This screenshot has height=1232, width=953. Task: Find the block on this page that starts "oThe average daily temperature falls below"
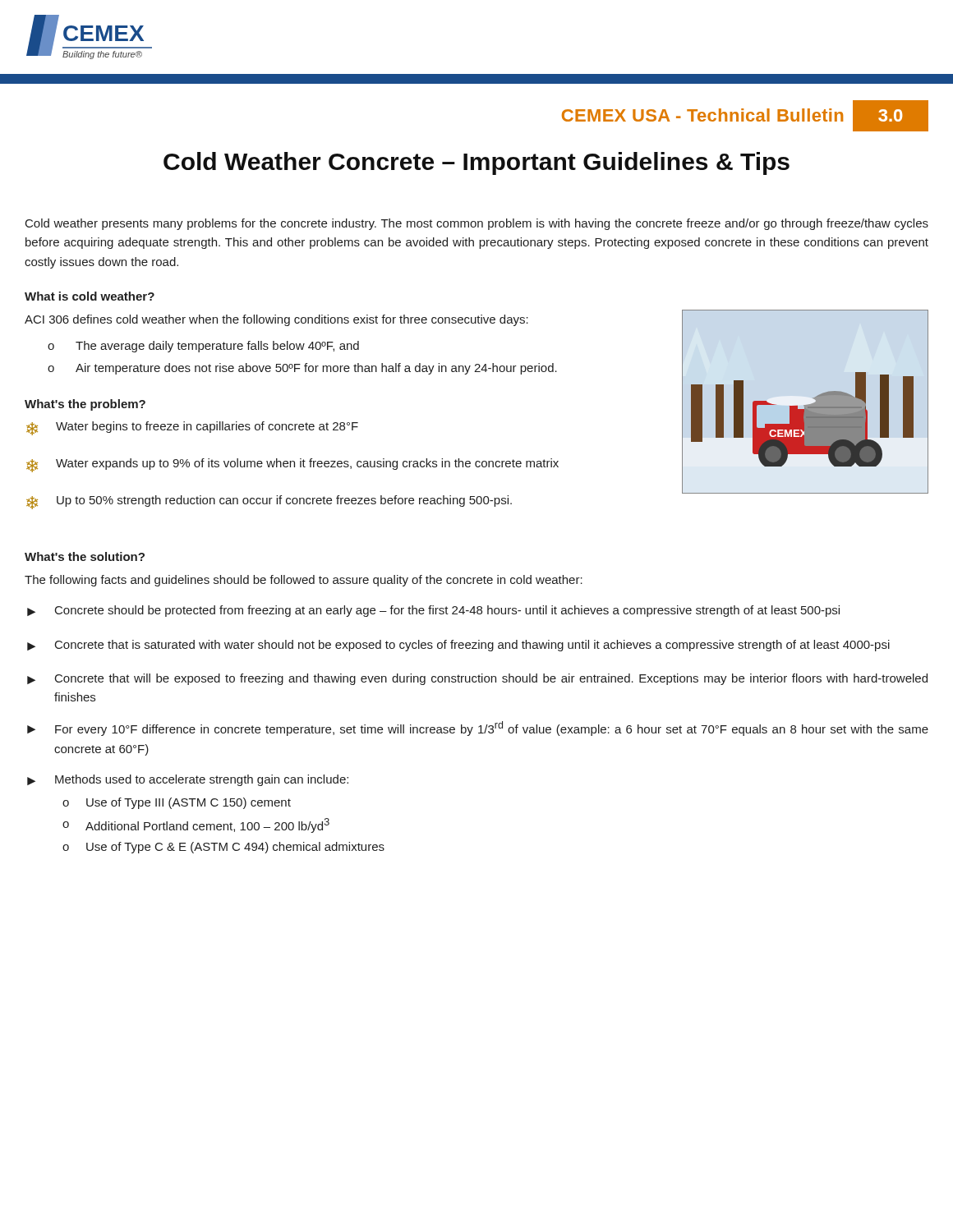[204, 346]
